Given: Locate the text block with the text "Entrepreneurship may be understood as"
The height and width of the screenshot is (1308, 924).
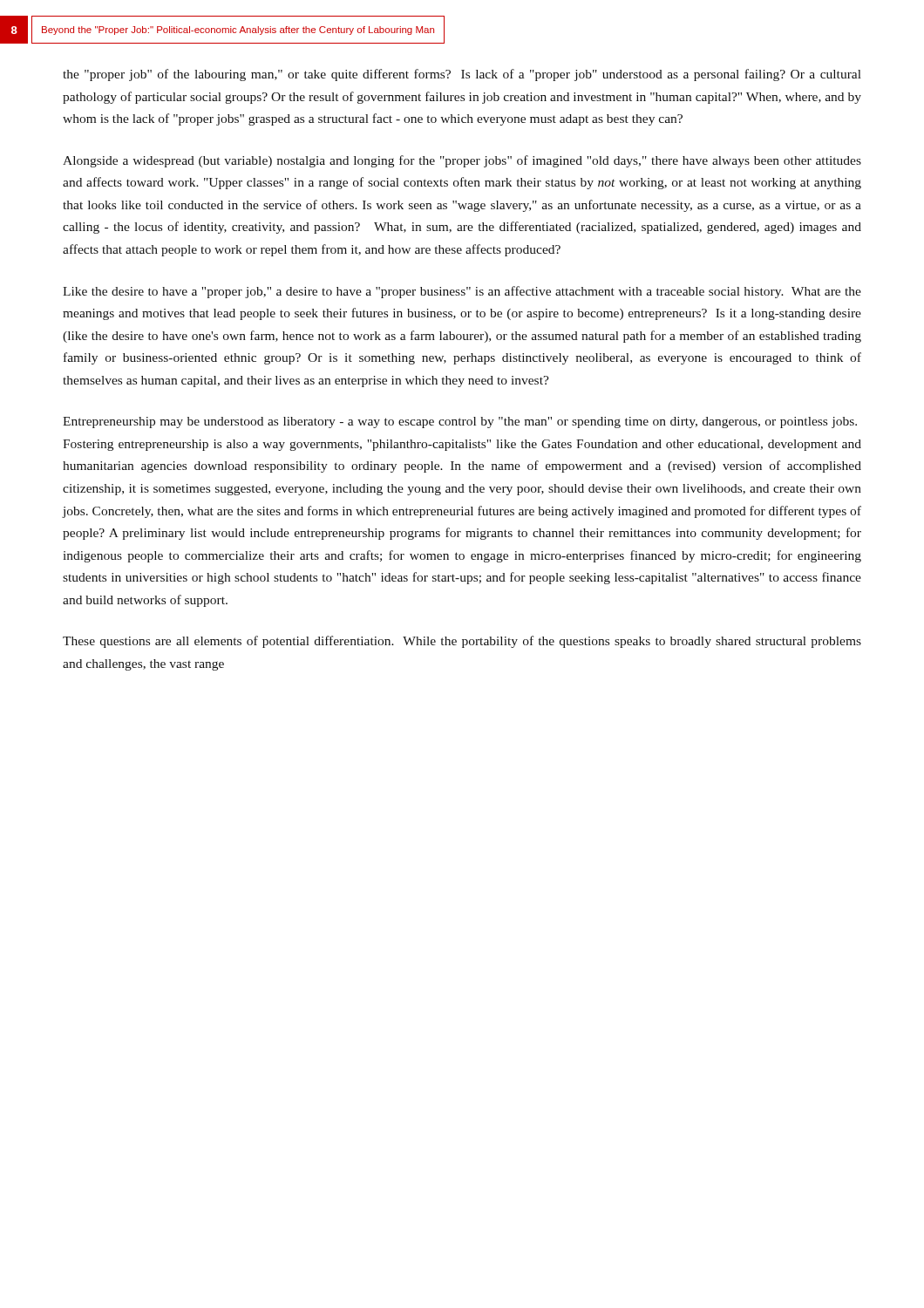Looking at the screenshot, I should [462, 510].
